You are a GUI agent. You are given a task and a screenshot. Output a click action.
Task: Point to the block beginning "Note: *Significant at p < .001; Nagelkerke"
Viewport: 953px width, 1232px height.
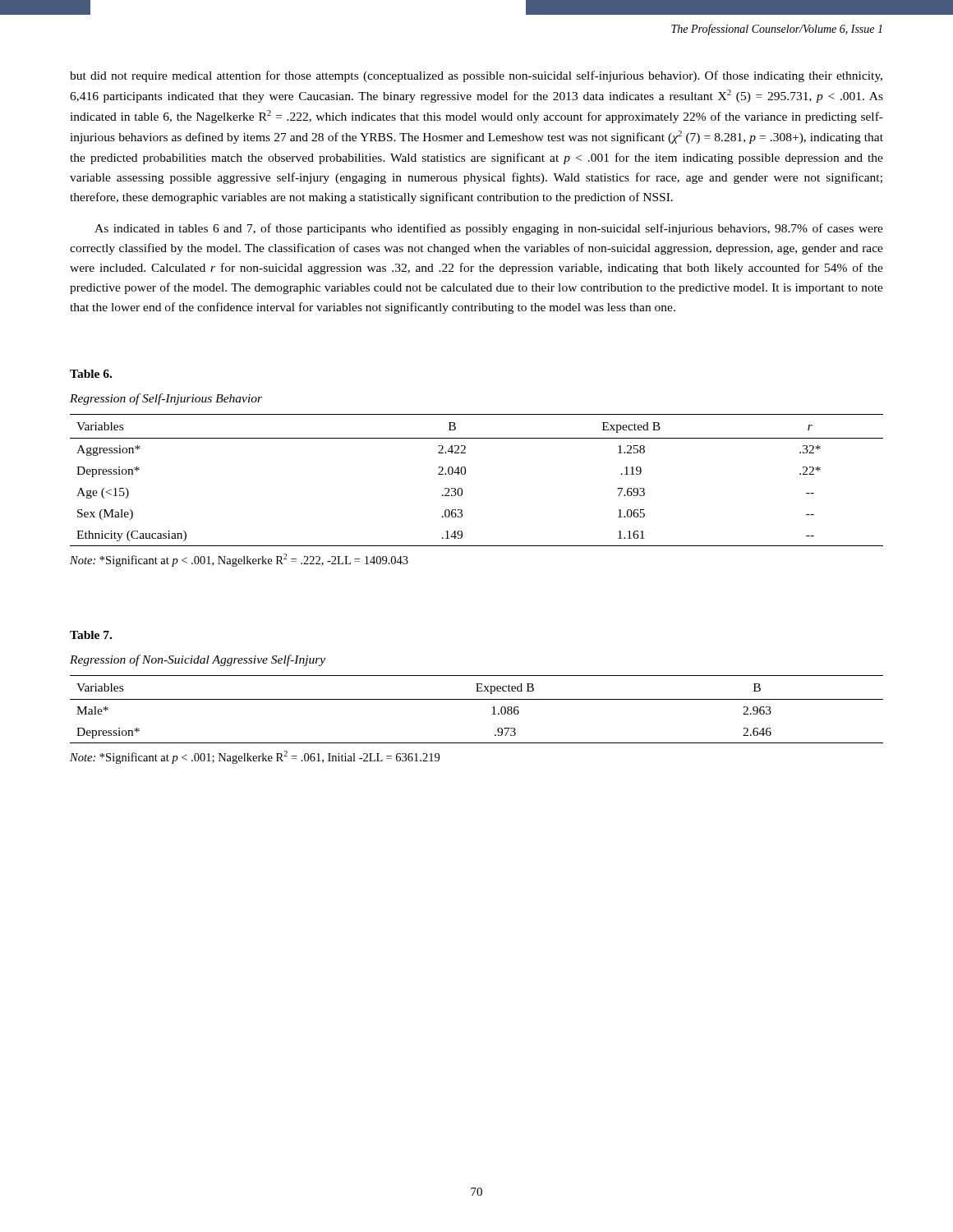[255, 756]
